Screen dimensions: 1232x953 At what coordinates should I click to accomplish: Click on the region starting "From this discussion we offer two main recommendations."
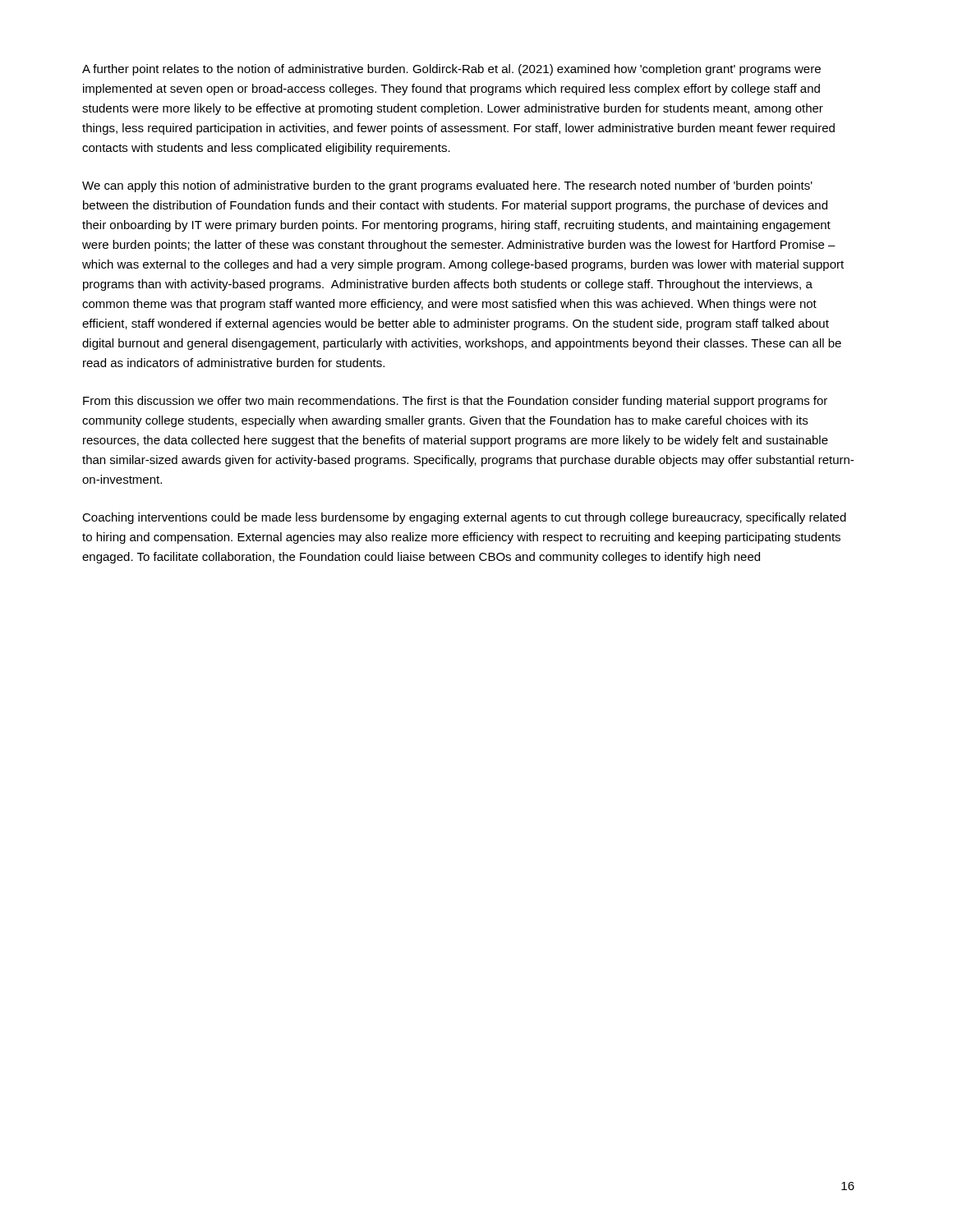[468, 440]
